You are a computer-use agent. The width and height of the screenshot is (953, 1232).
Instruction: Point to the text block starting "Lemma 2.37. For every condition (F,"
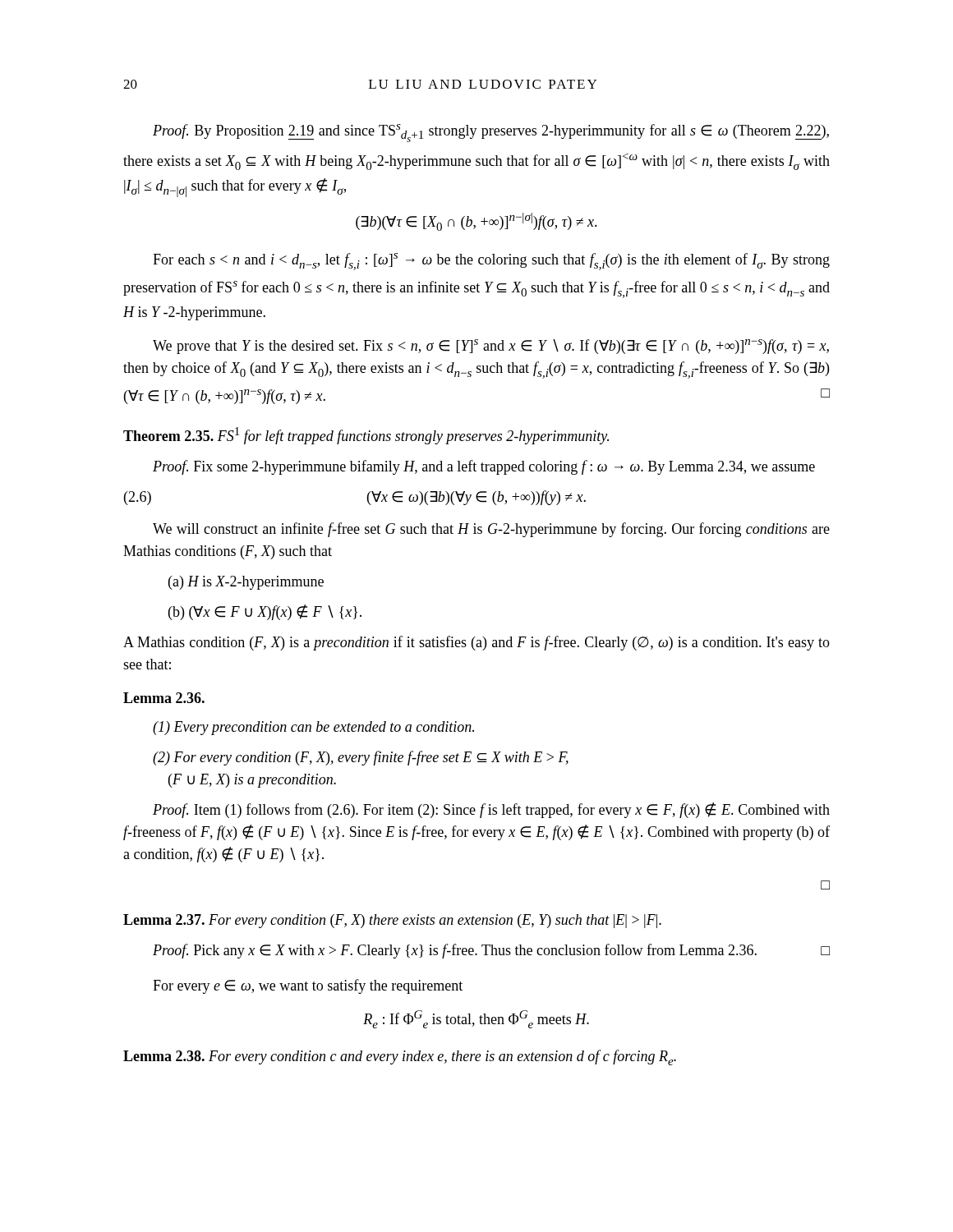476,921
